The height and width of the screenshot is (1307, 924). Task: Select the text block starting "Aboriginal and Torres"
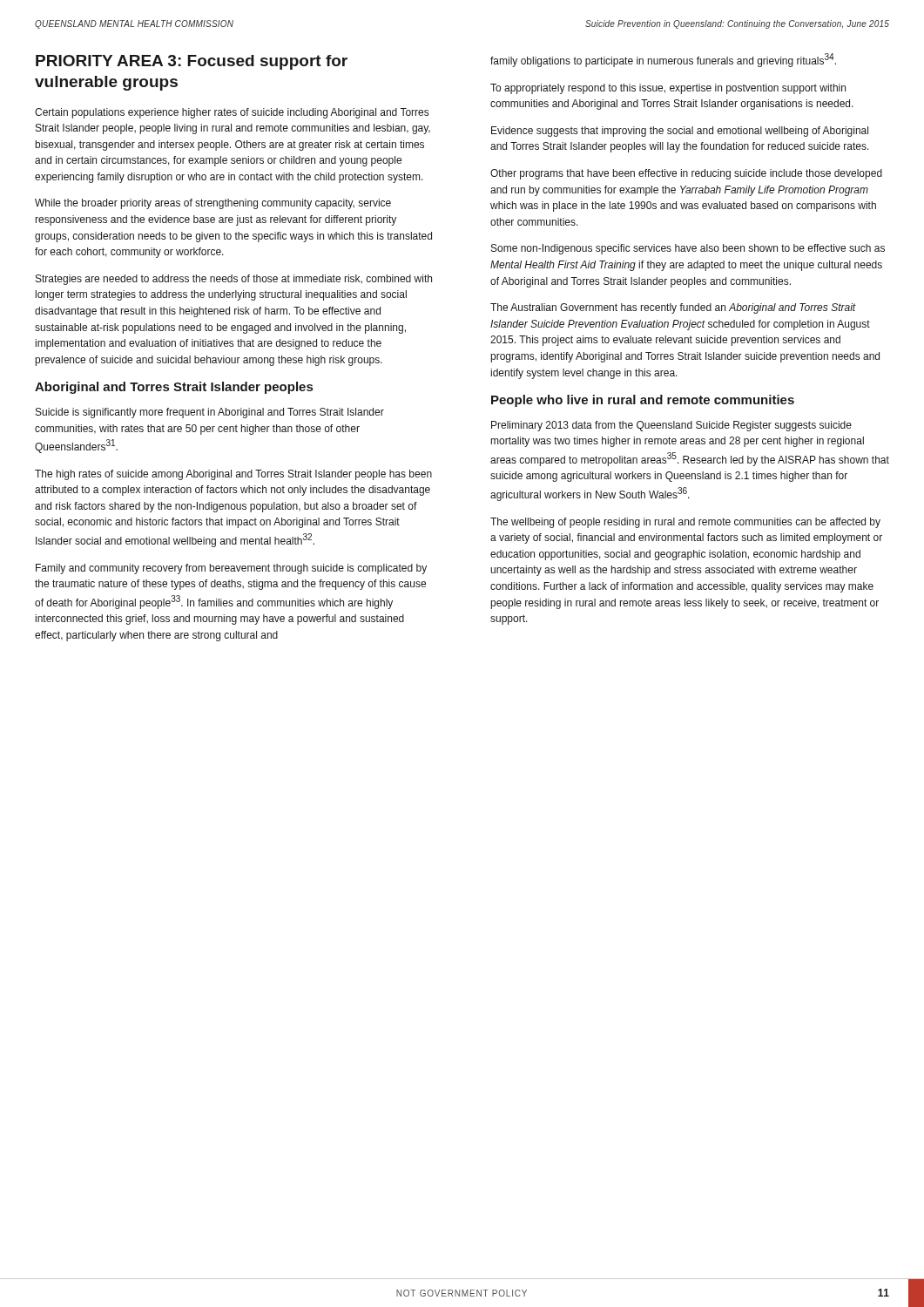pos(234,387)
